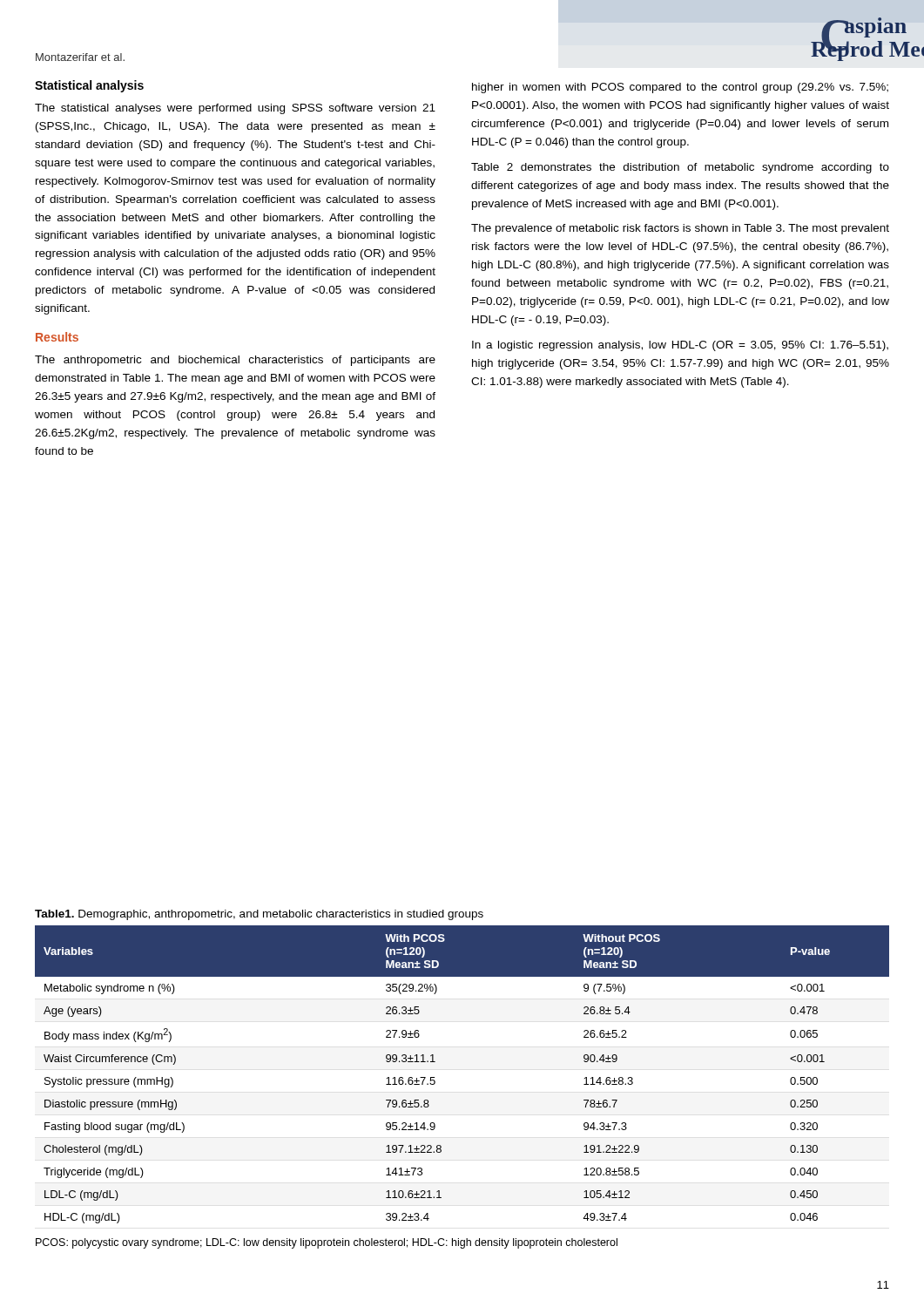Locate the text block that reads "higher in women with"

[x=680, y=235]
